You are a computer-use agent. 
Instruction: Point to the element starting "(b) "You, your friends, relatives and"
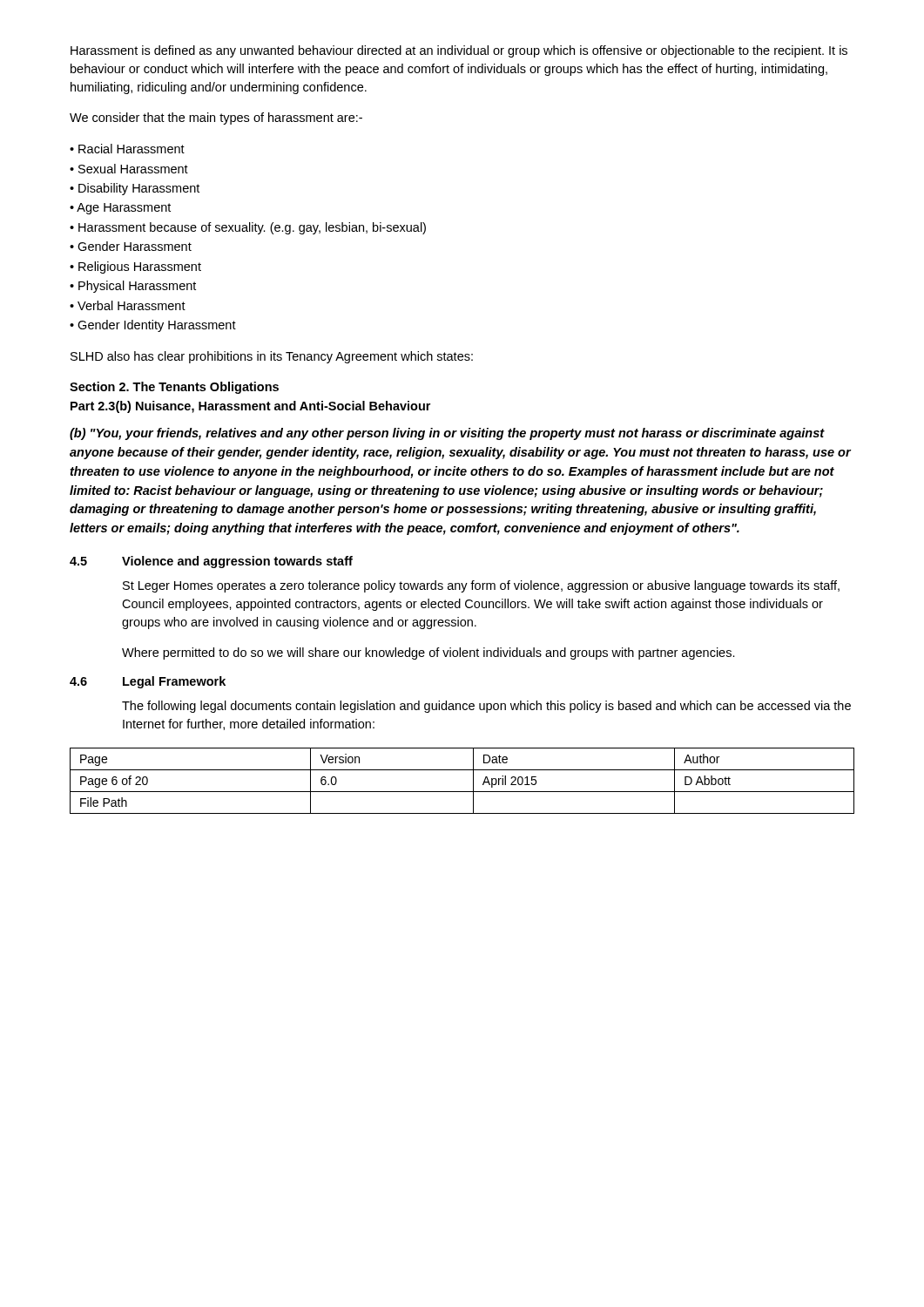pos(460,481)
